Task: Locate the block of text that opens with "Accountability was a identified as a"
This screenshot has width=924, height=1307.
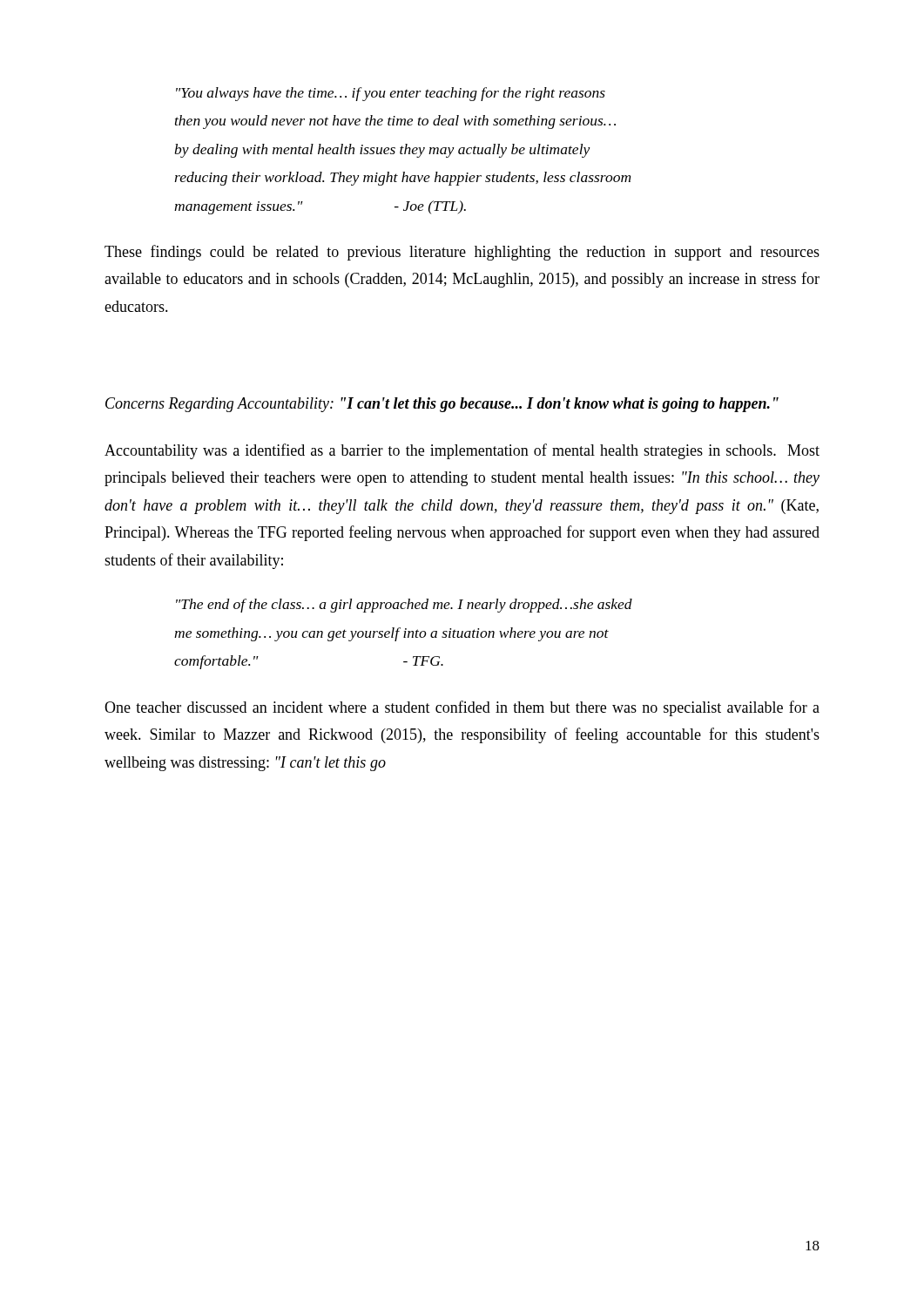Action: point(462,505)
